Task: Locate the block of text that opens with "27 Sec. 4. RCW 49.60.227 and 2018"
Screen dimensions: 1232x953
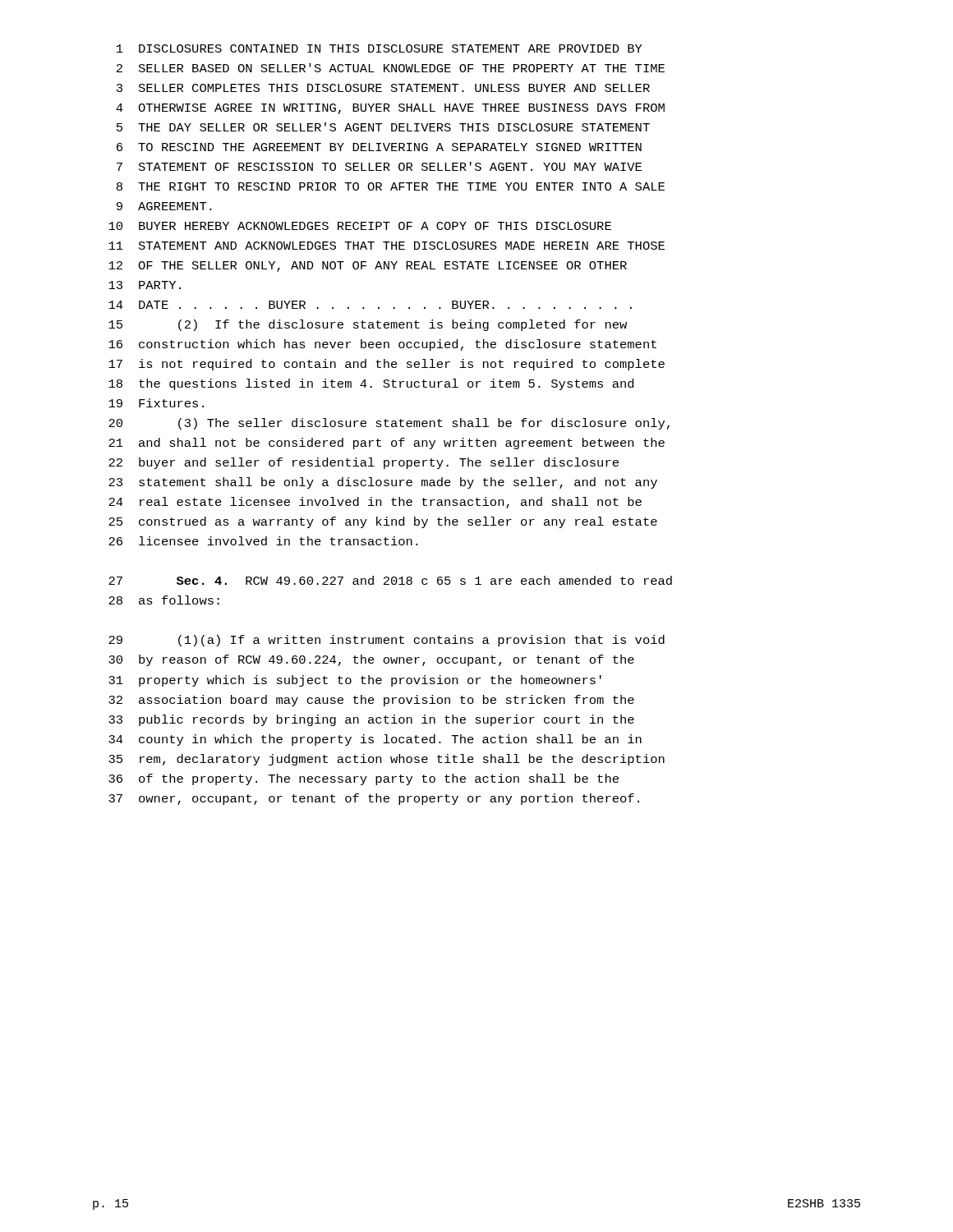Action: pos(476,592)
